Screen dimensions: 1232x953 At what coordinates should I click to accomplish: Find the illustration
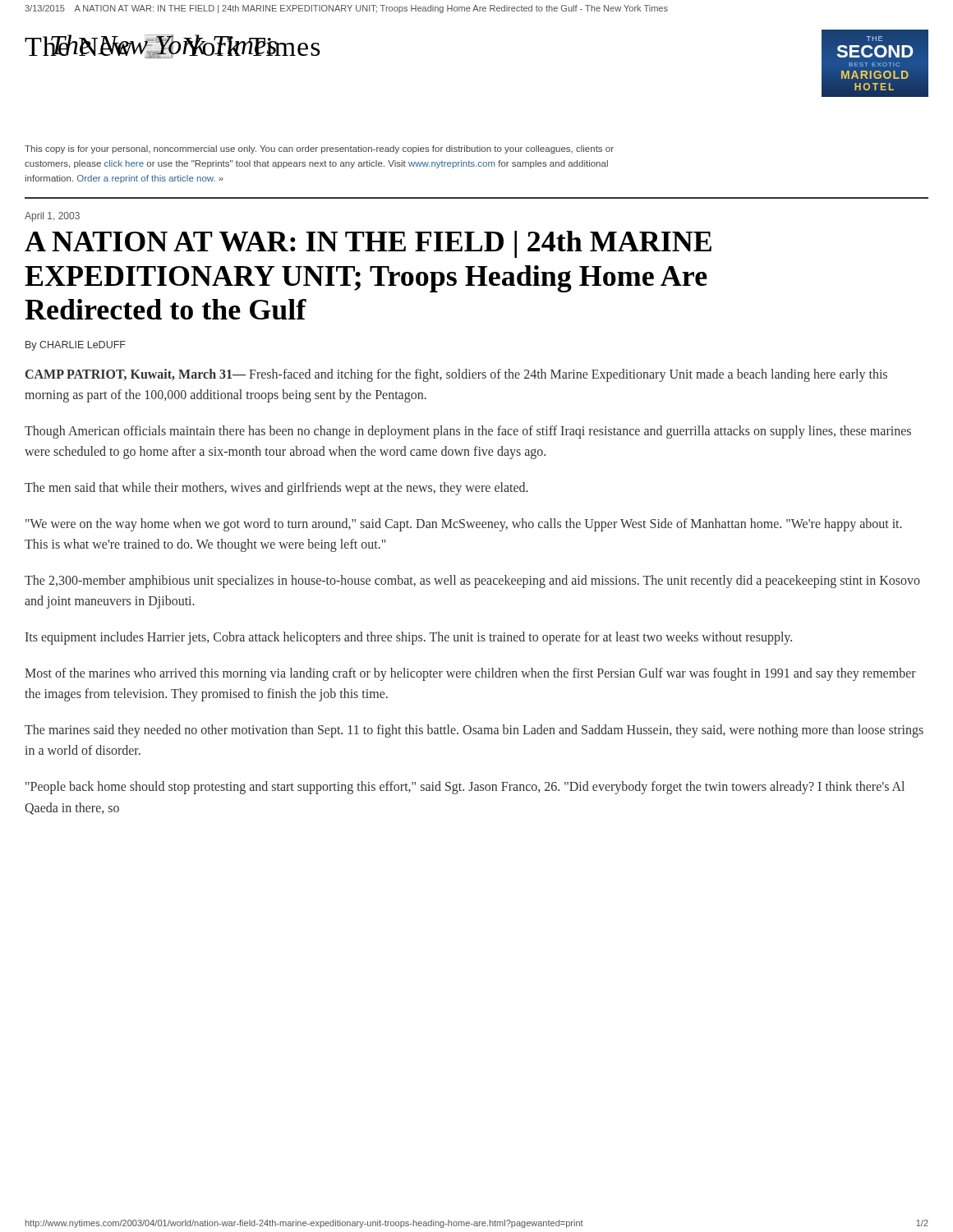[875, 63]
